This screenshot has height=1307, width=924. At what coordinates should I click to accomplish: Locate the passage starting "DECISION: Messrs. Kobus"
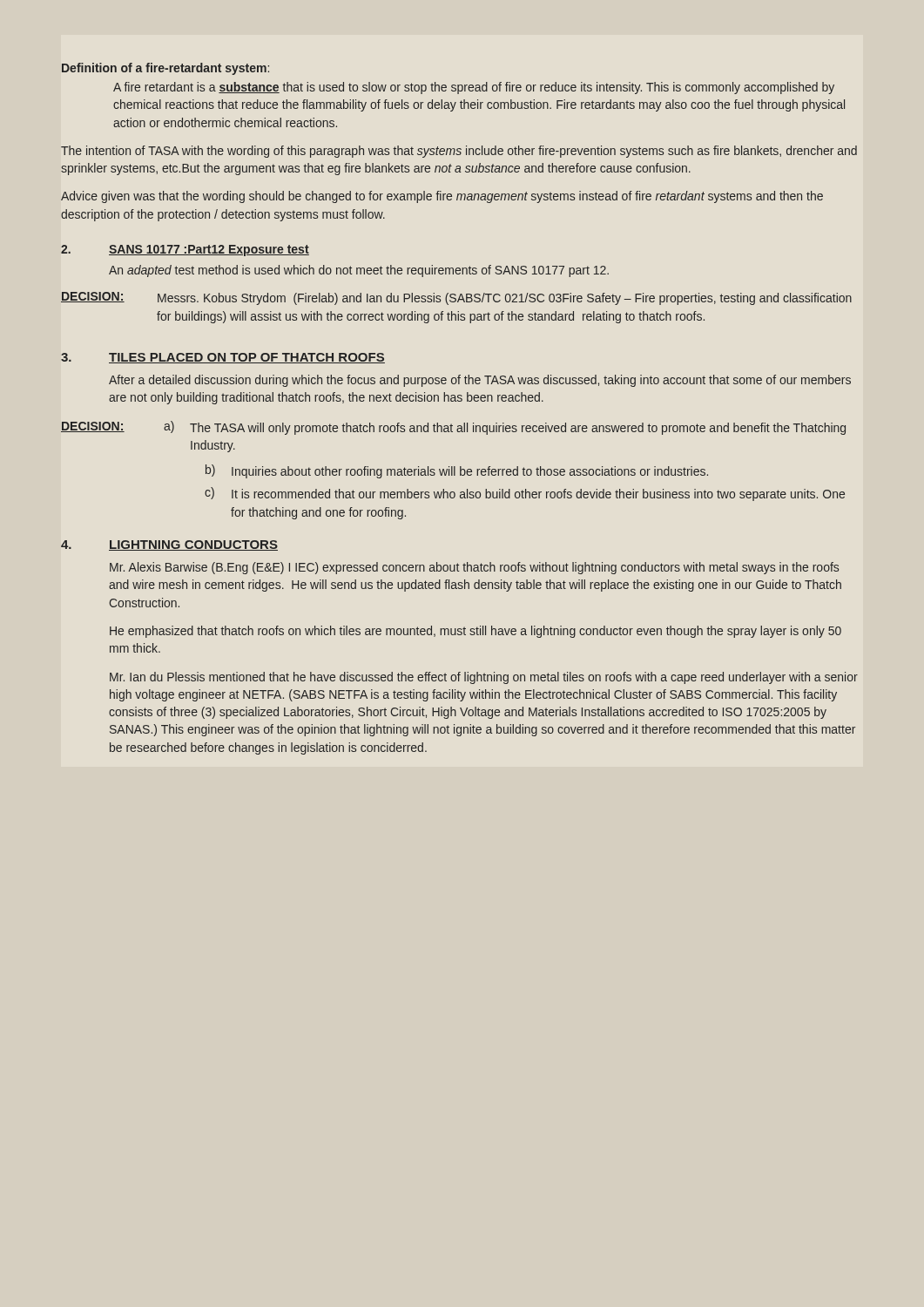click(462, 312)
